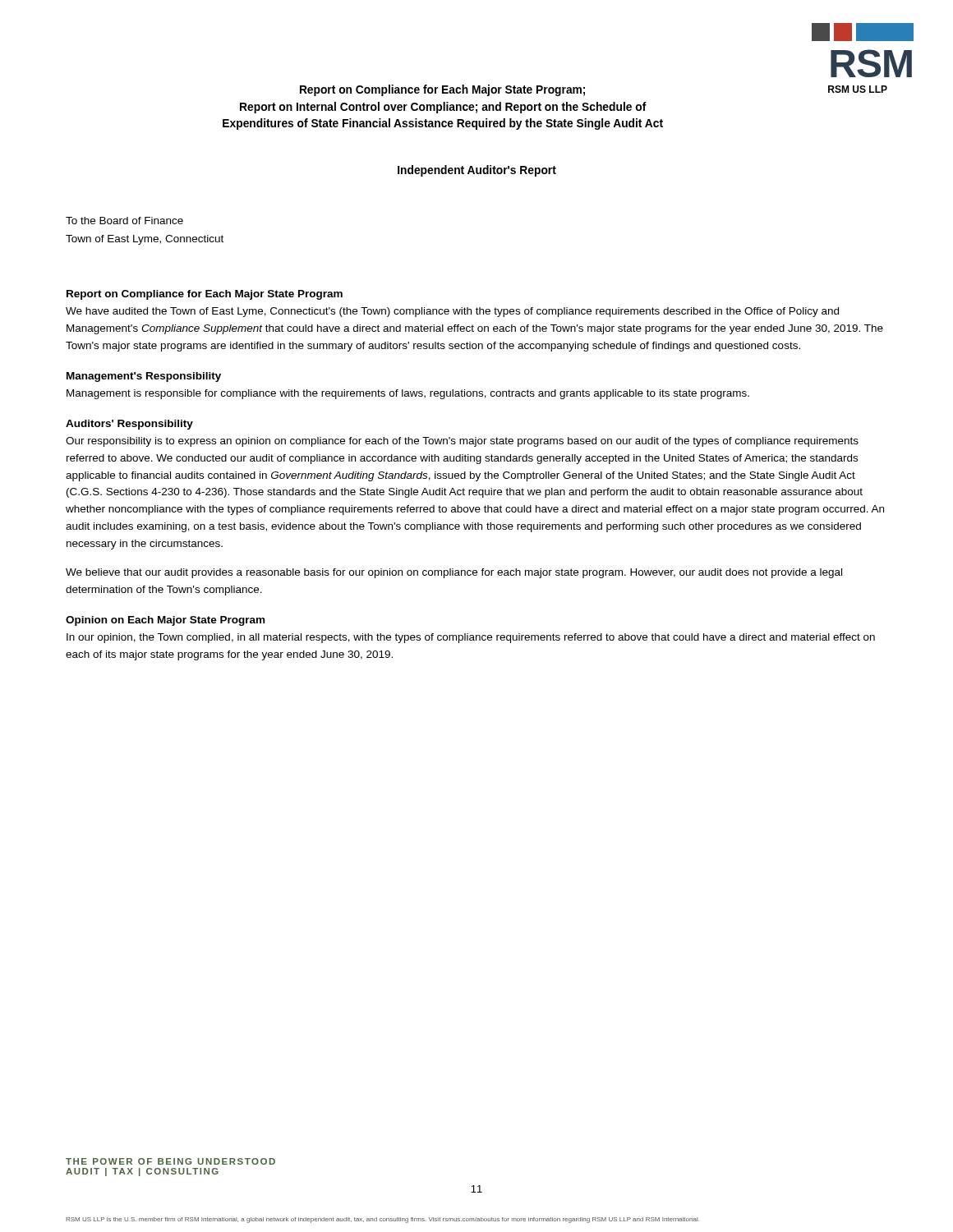Click the passage that begins "Our responsibility is to express an"

coord(475,492)
